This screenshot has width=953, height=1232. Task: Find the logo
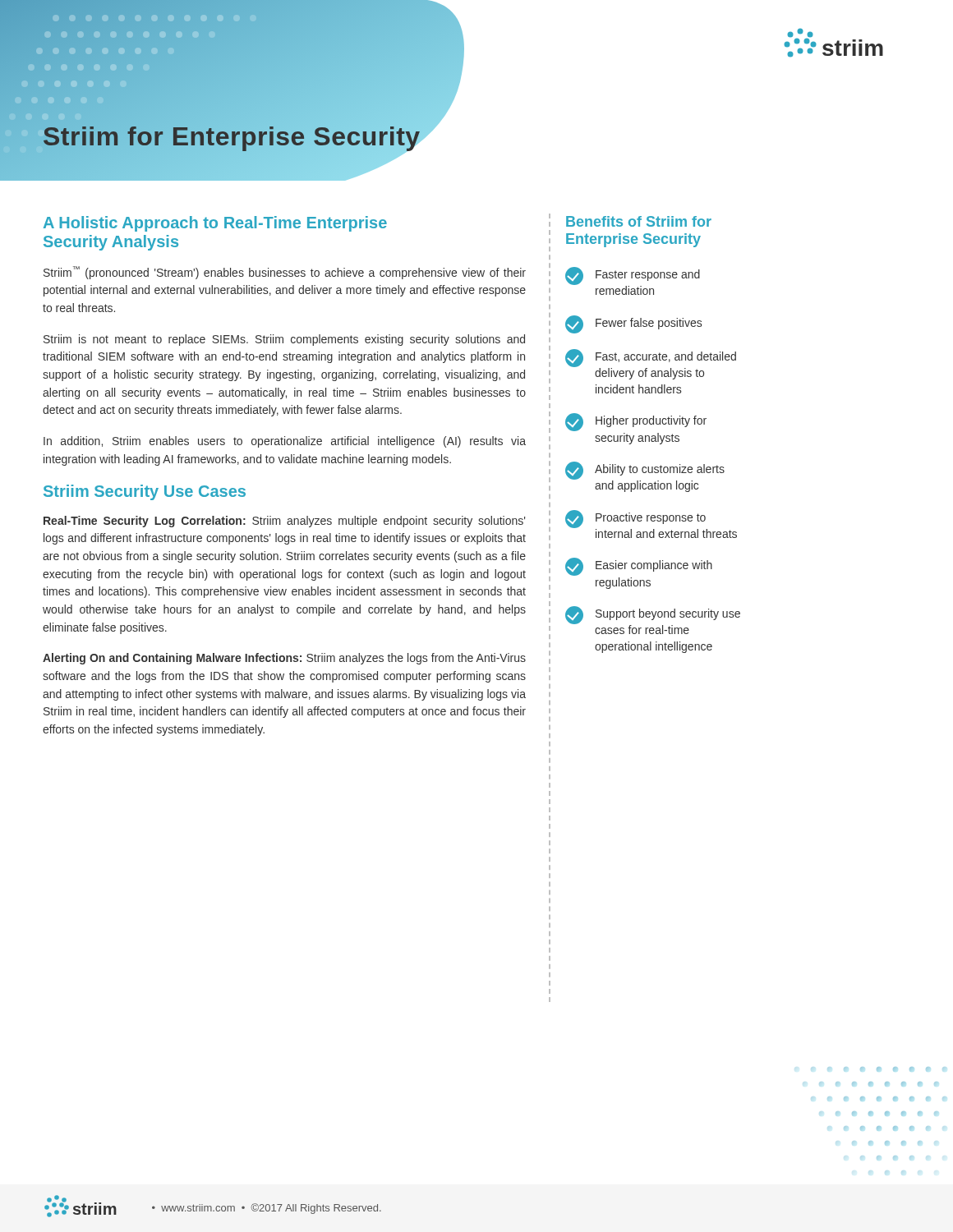(848, 51)
